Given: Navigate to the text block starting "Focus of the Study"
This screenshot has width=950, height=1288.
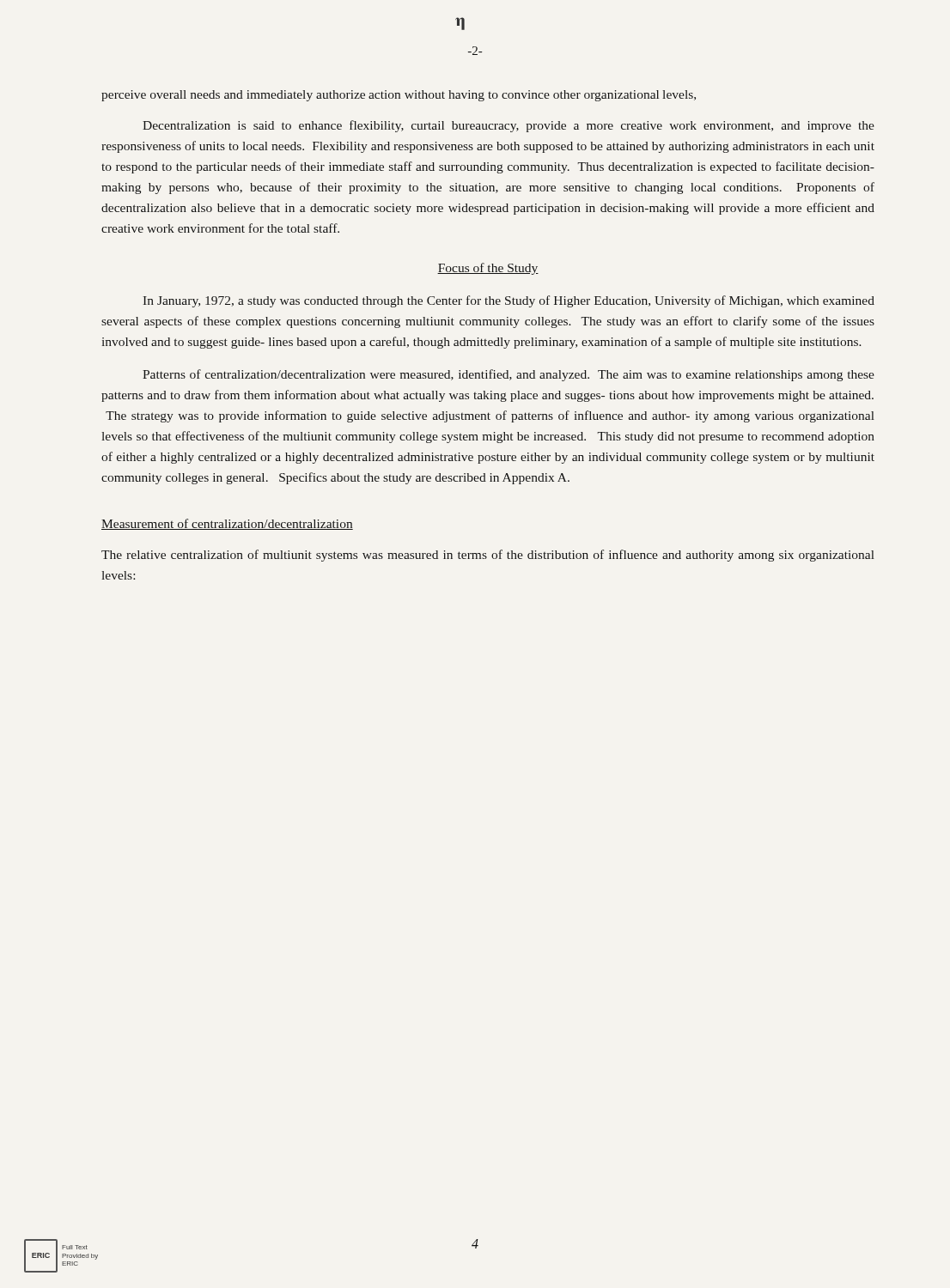Looking at the screenshot, I should tap(488, 268).
